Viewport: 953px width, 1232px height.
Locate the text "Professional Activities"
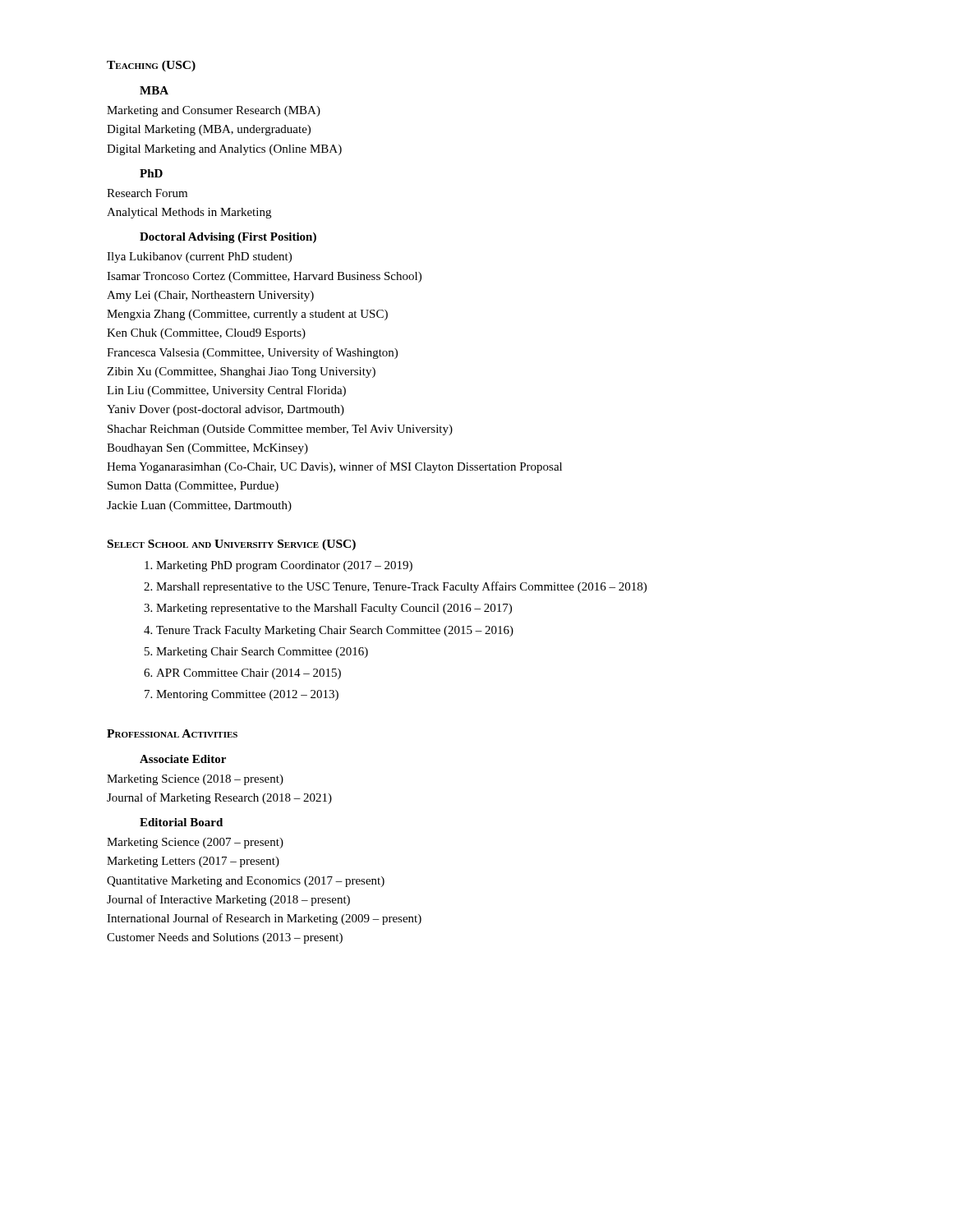[x=172, y=733]
